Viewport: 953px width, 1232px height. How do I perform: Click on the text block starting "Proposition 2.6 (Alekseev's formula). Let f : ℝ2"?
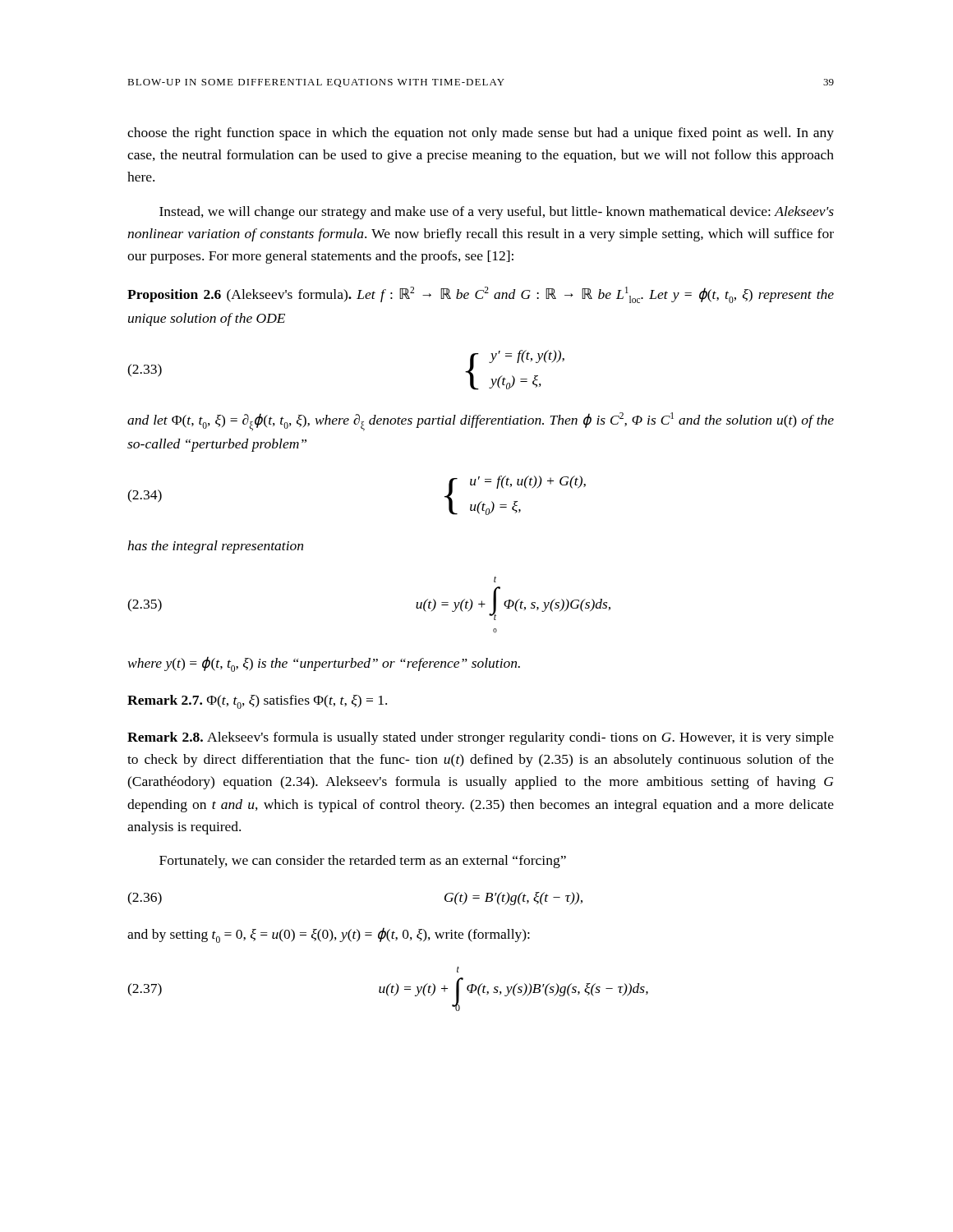tap(481, 306)
